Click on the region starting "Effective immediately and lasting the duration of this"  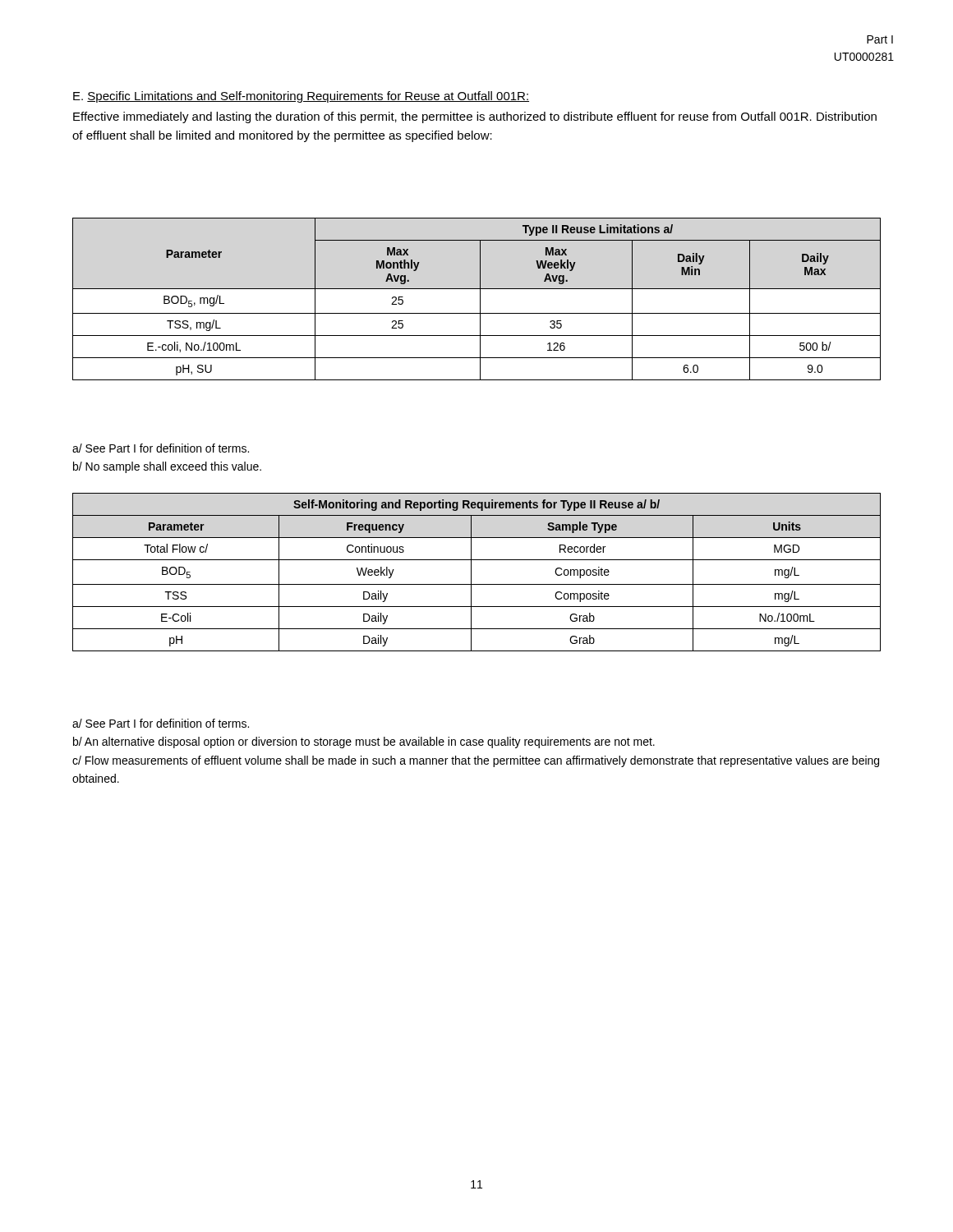tap(475, 125)
